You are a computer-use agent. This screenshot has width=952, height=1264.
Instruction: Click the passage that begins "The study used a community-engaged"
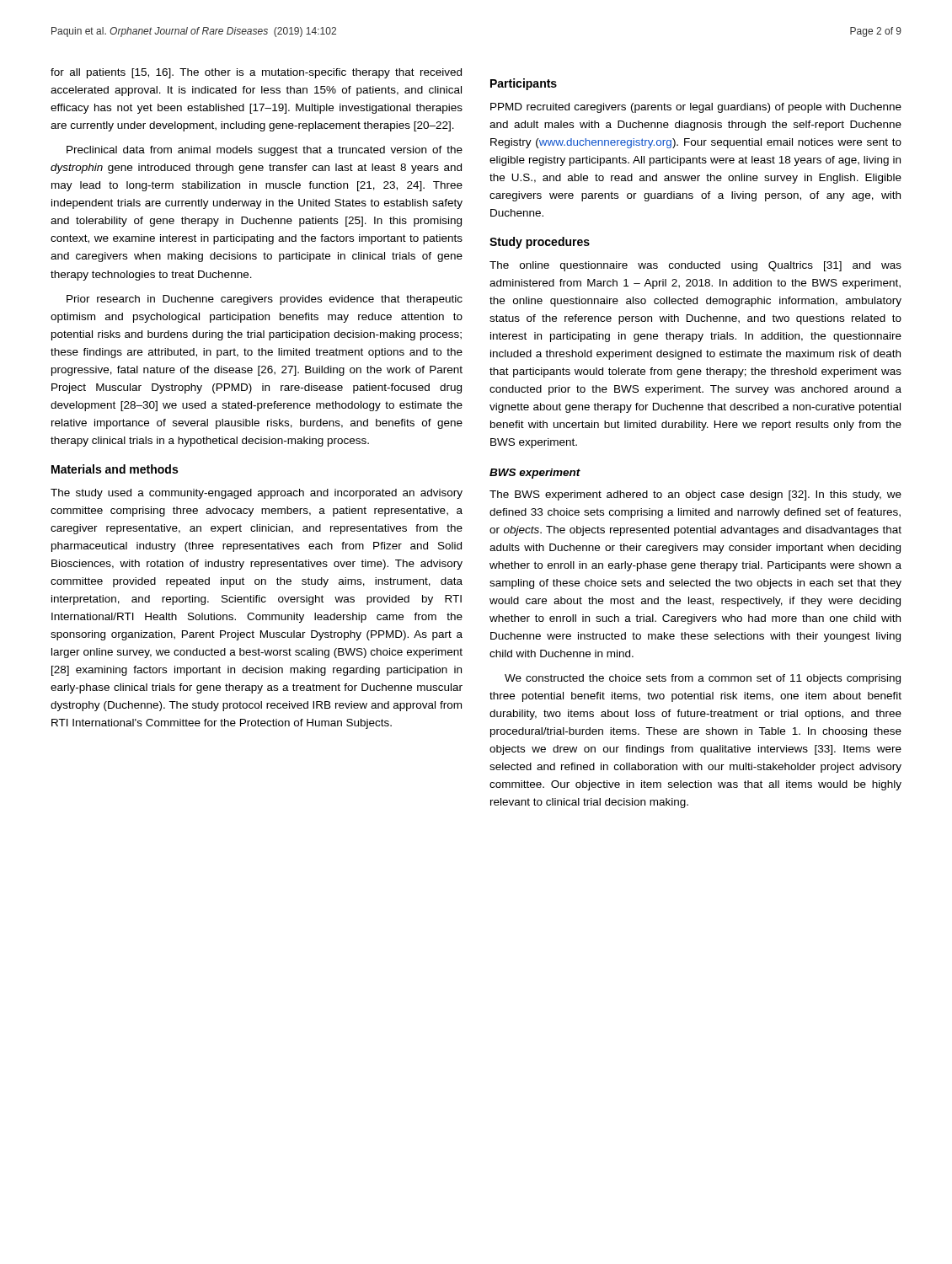tap(257, 608)
